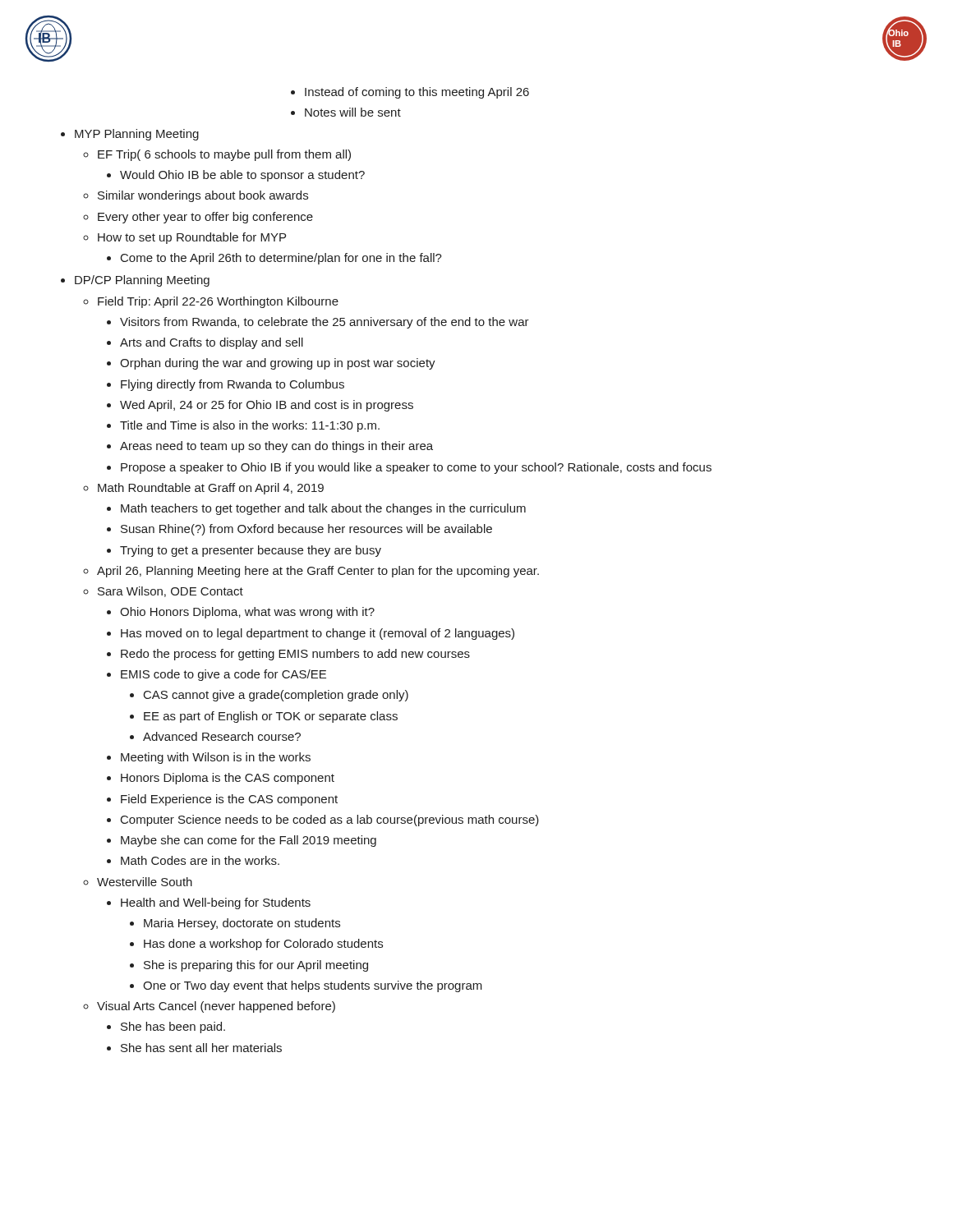This screenshot has height=1232, width=953.
Task: Locate the list item that reads "EF Trip( 6 schools to maybe pull from"
Action: pyautogui.click(x=224, y=155)
